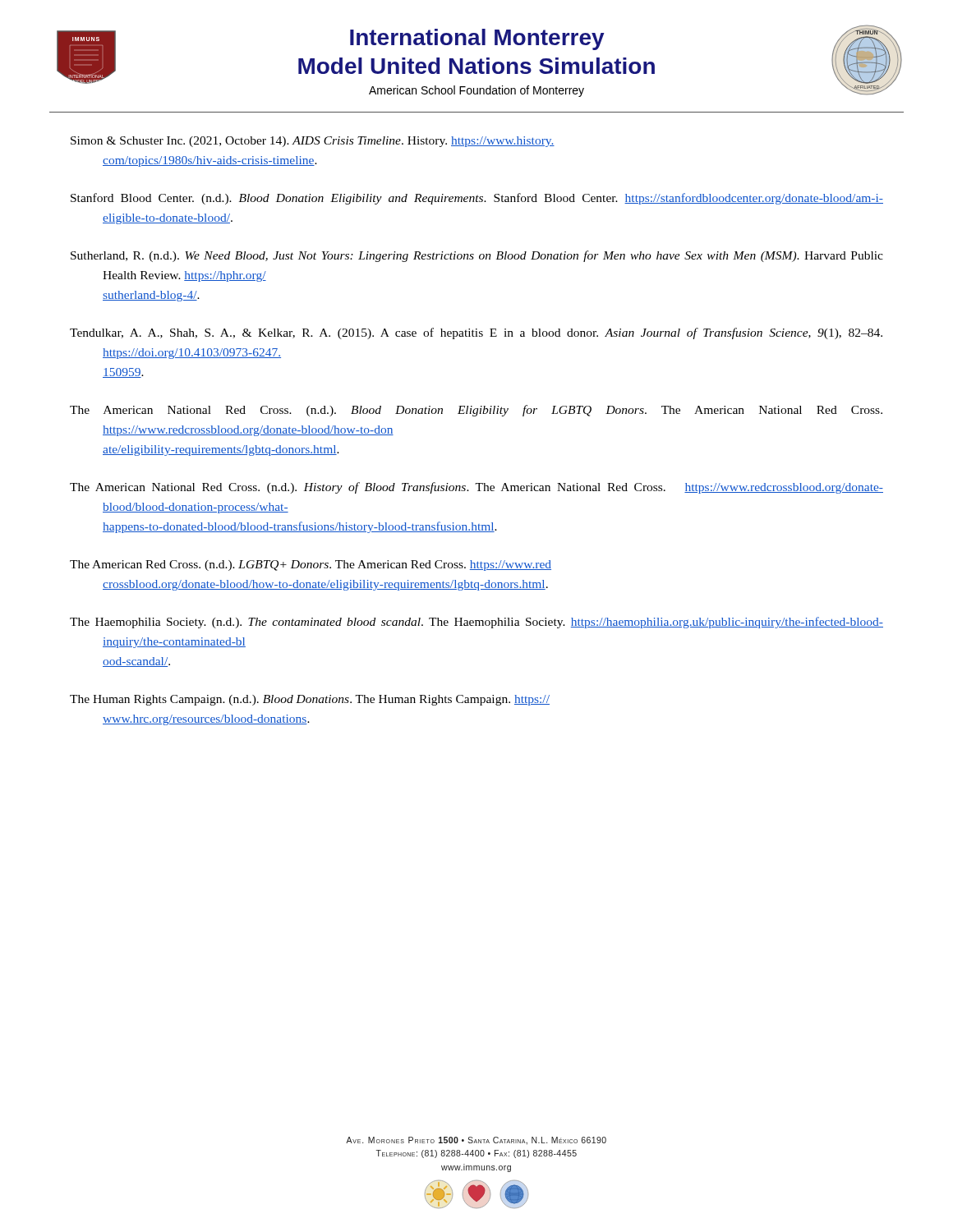
Task: Where is the passage that starts "The American National Red Cross. (n.d.). Blood"?
Action: pyautogui.click(x=476, y=411)
